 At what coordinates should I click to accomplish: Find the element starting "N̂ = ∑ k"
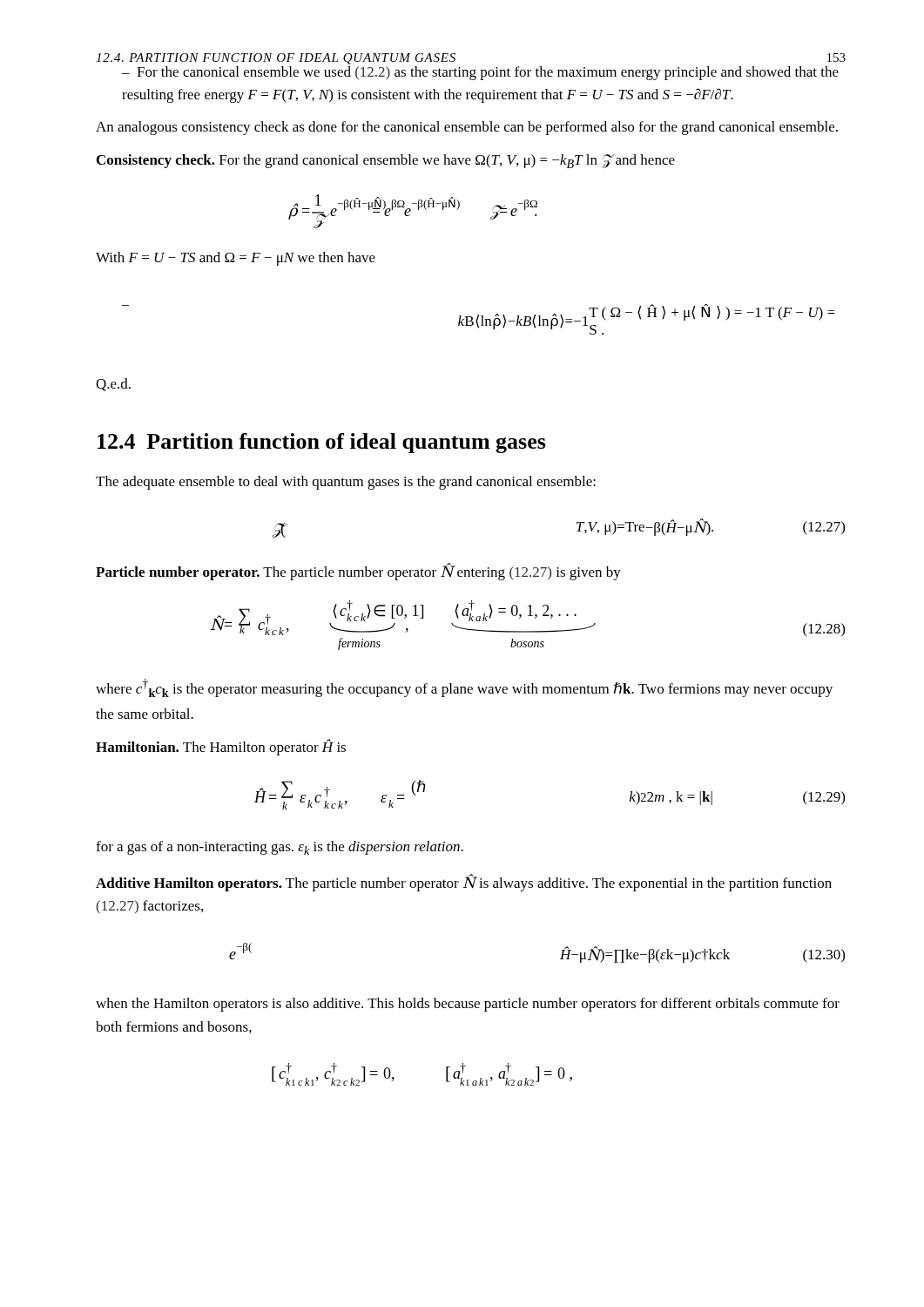(471, 629)
